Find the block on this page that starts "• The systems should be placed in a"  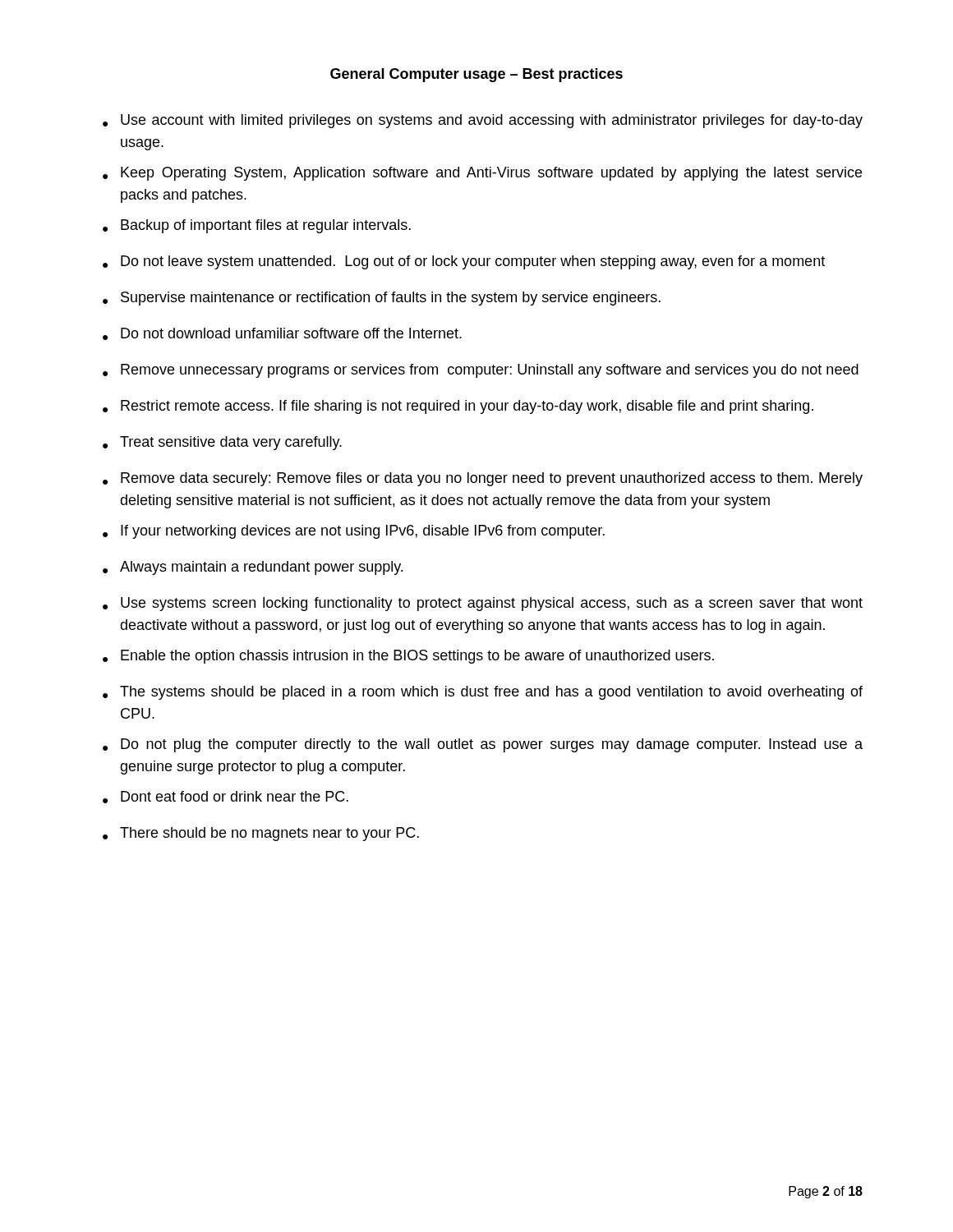tap(476, 703)
